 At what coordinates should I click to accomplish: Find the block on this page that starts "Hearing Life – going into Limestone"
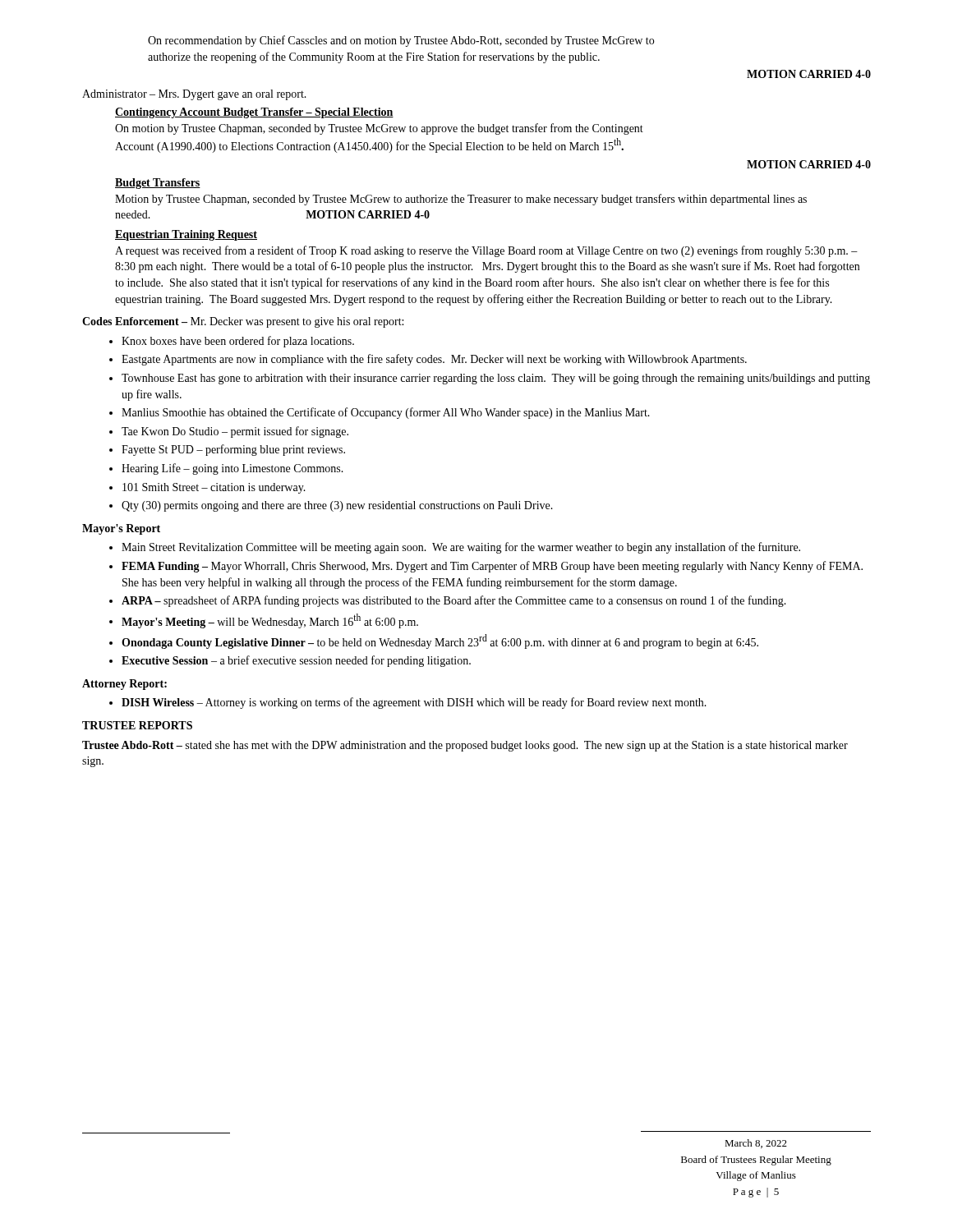pos(226,469)
